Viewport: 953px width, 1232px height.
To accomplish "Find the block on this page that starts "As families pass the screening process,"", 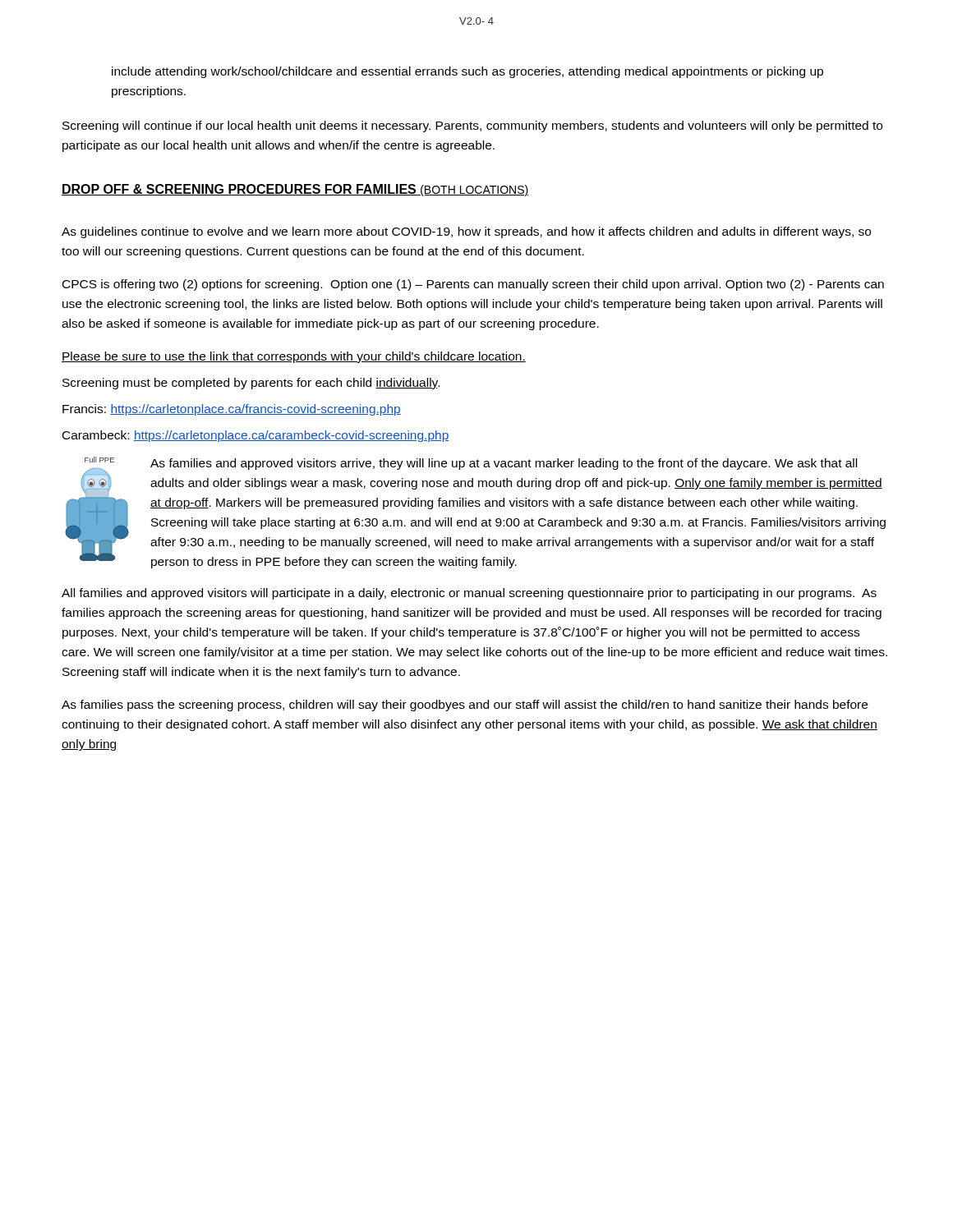I will [469, 724].
